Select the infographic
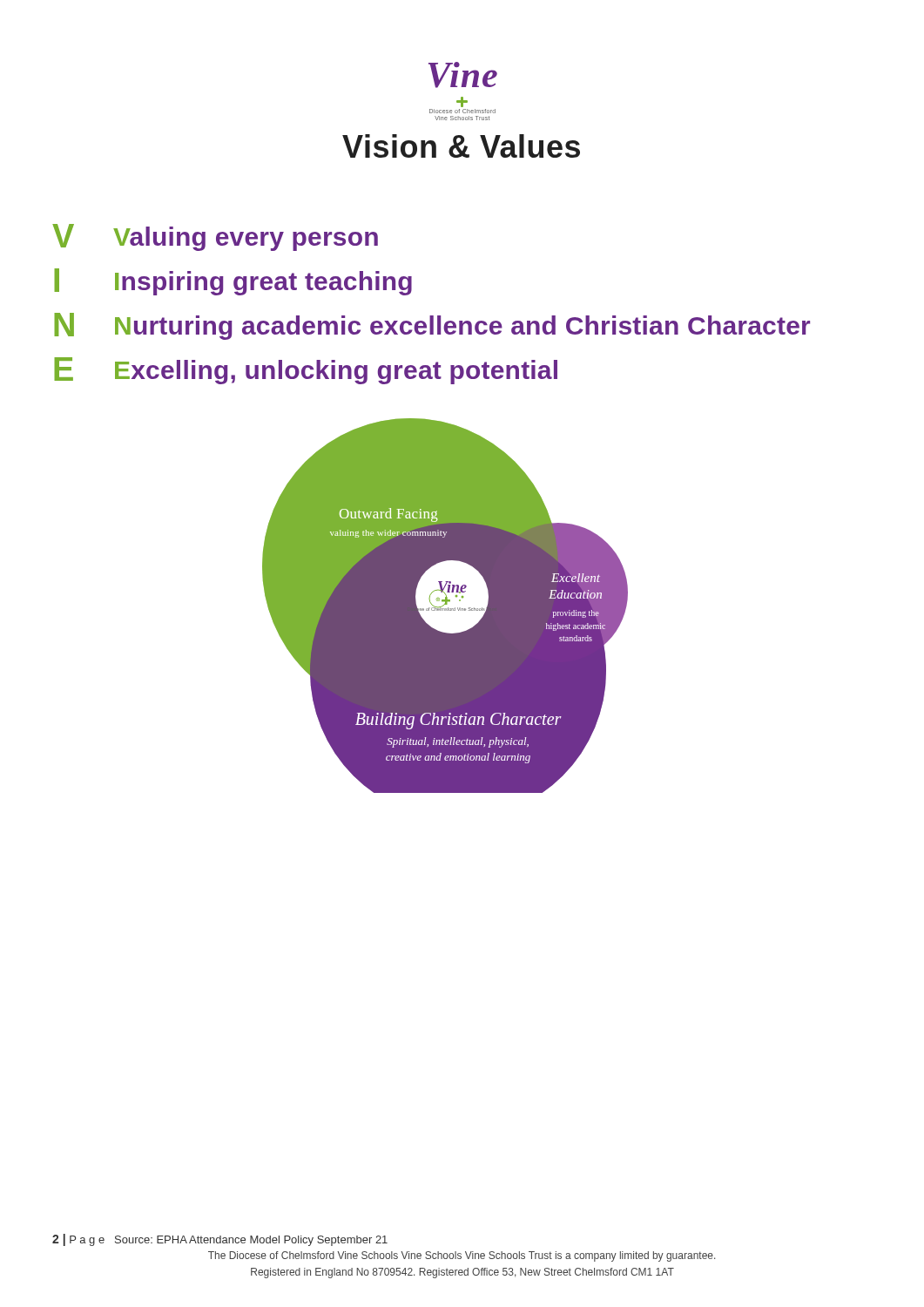Image resolution: width=924 pixels, height=1307 pixels. [x=462, y=606]
